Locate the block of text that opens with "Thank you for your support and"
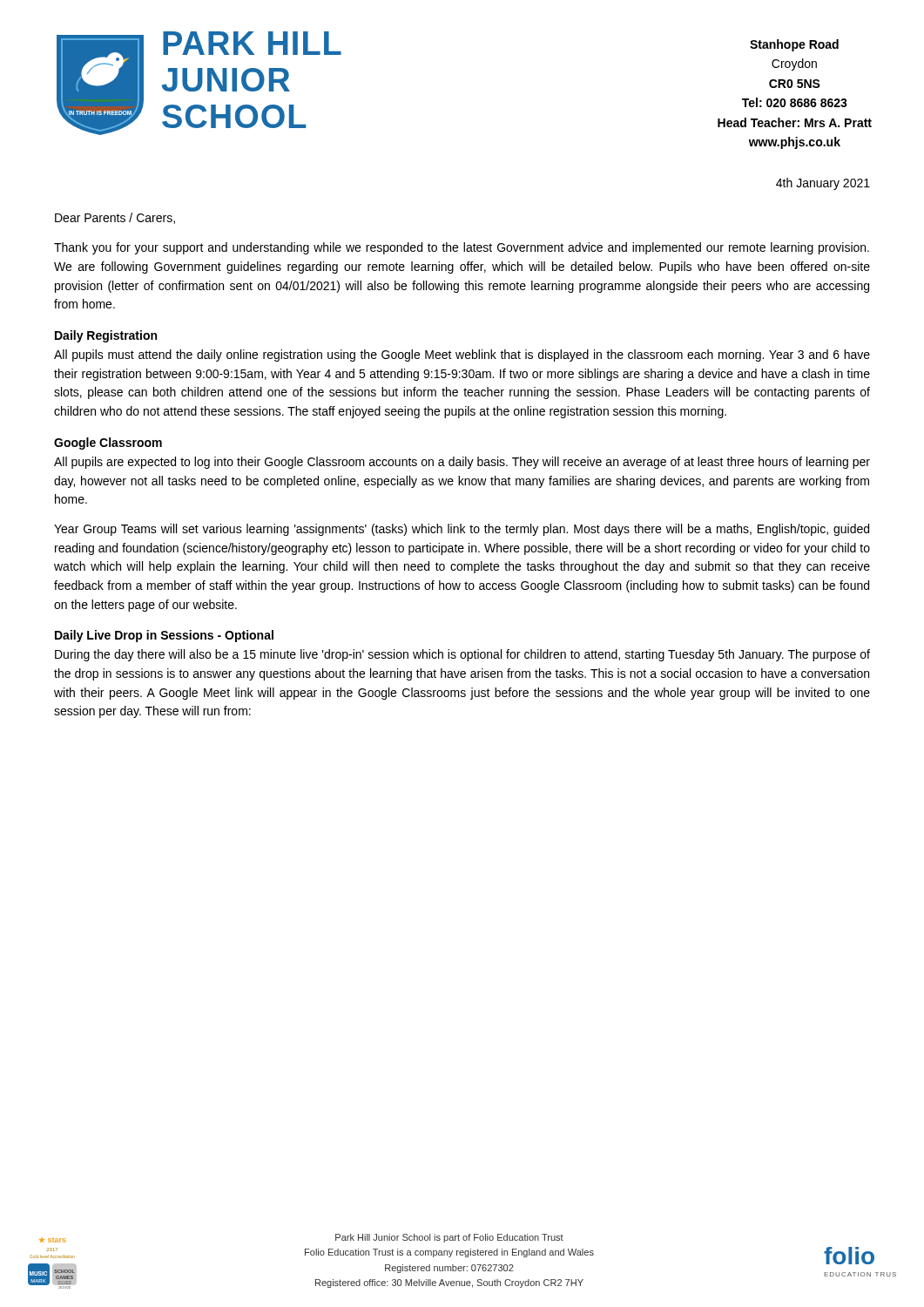Screen dimensions: 1307x924 (462, 276)
